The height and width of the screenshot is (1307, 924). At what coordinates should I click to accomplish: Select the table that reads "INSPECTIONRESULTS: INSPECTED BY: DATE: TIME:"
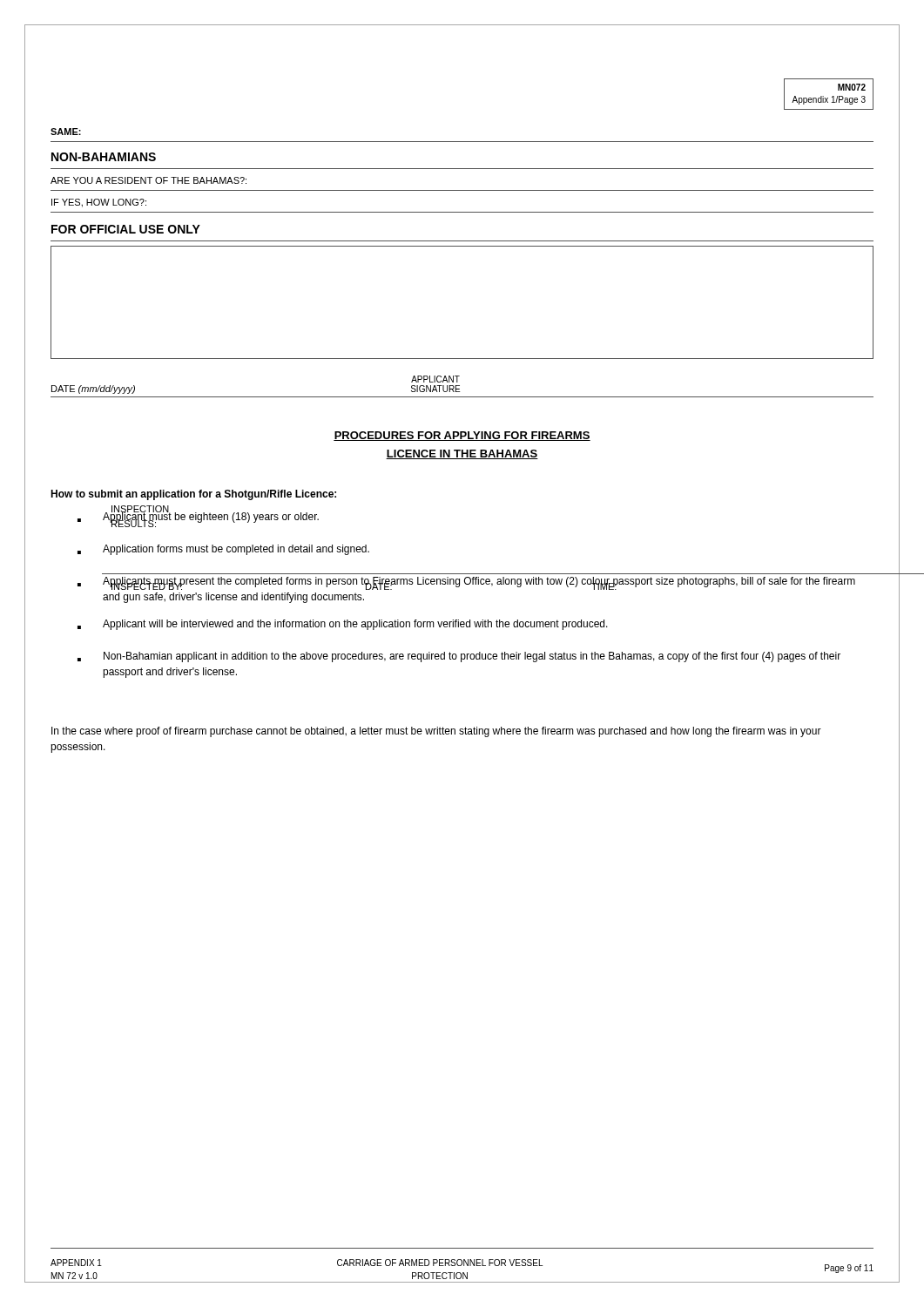462,302
